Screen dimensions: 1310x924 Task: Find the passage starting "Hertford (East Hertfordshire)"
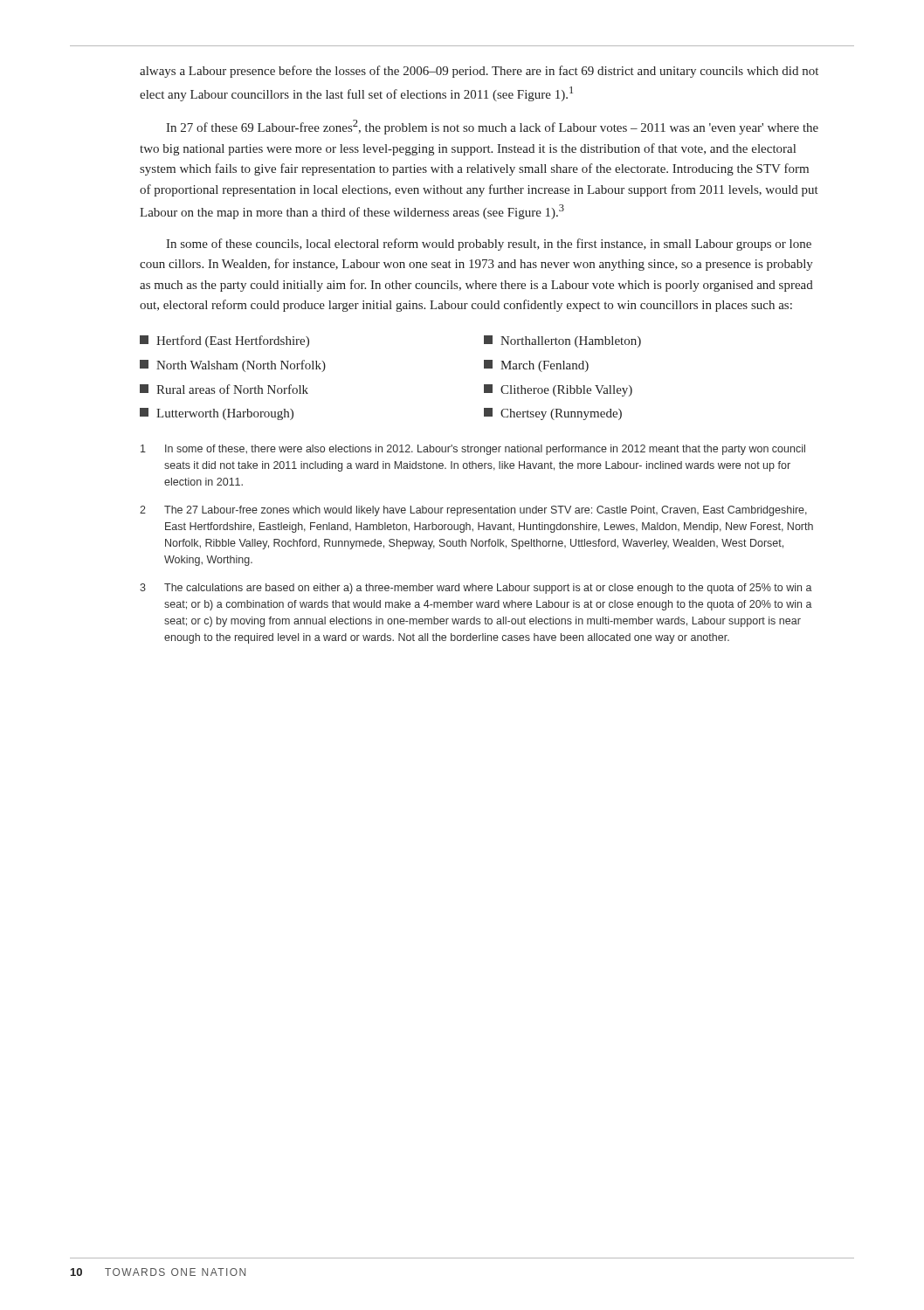[225, 341]
